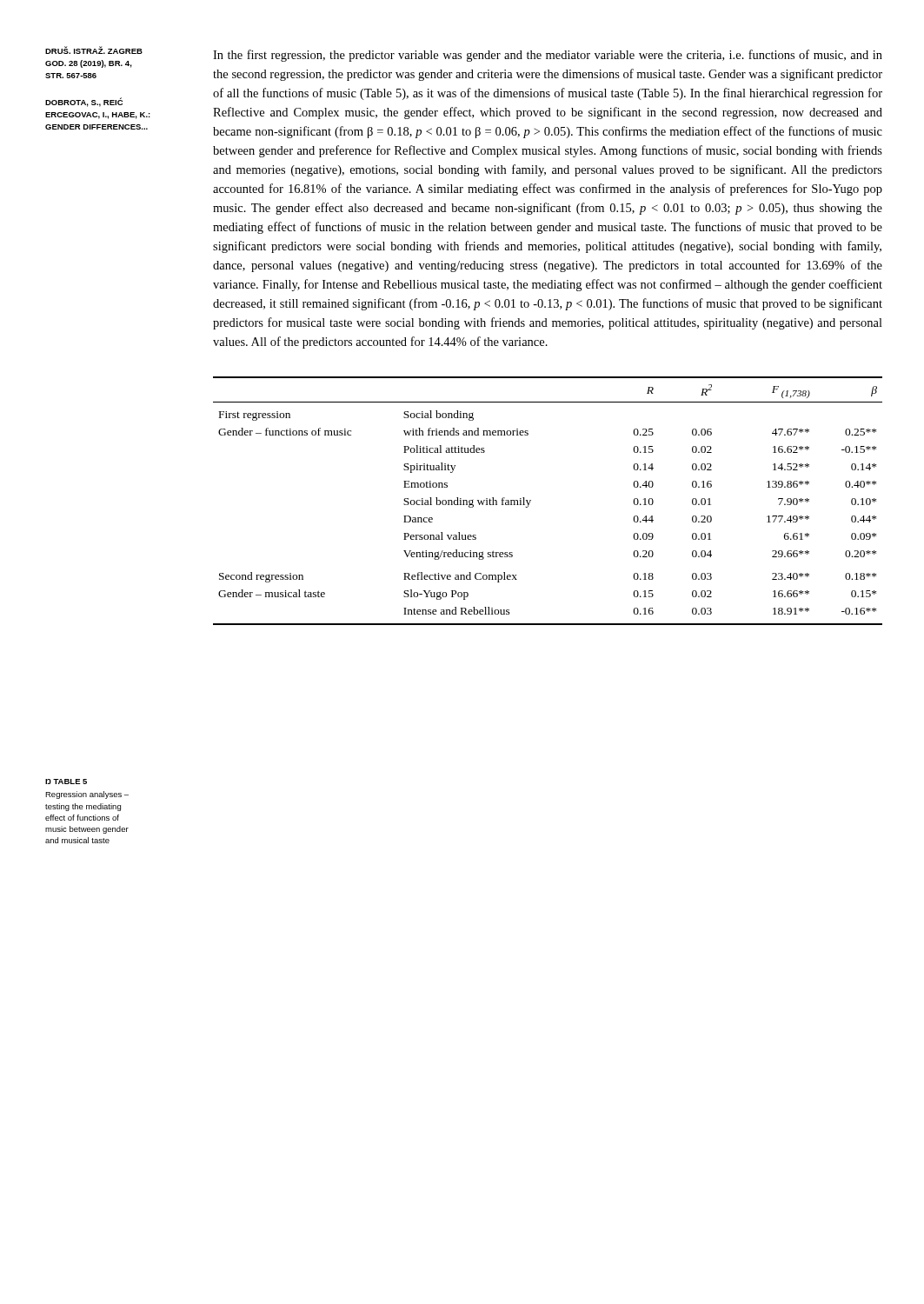Find the text block starting "Ŋ TABLE 5 Regression analyses –testing"
Viewport: 924px width, 1304px height.
point(117,811)
